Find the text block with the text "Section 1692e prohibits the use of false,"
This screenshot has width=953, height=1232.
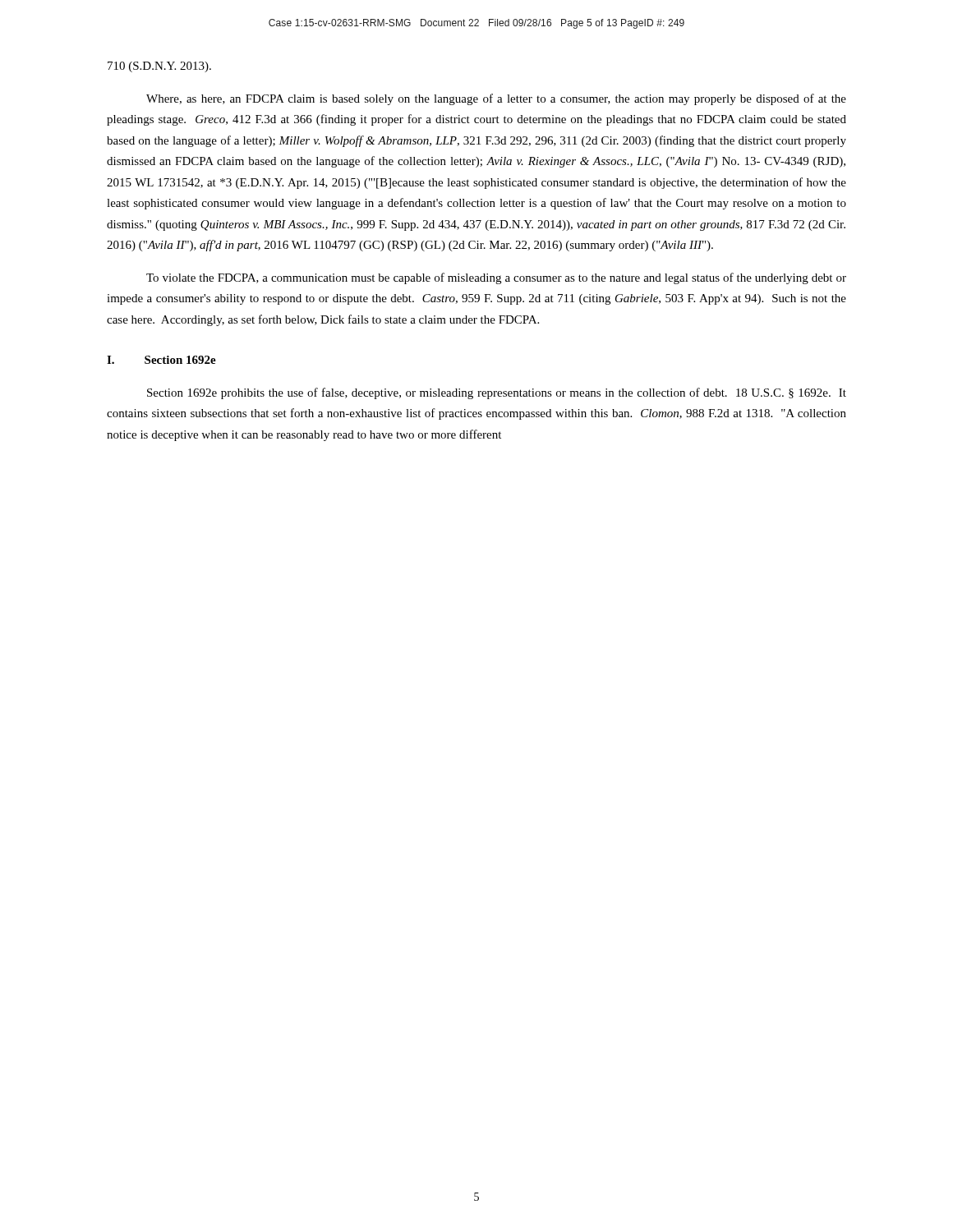click(476, 414)
